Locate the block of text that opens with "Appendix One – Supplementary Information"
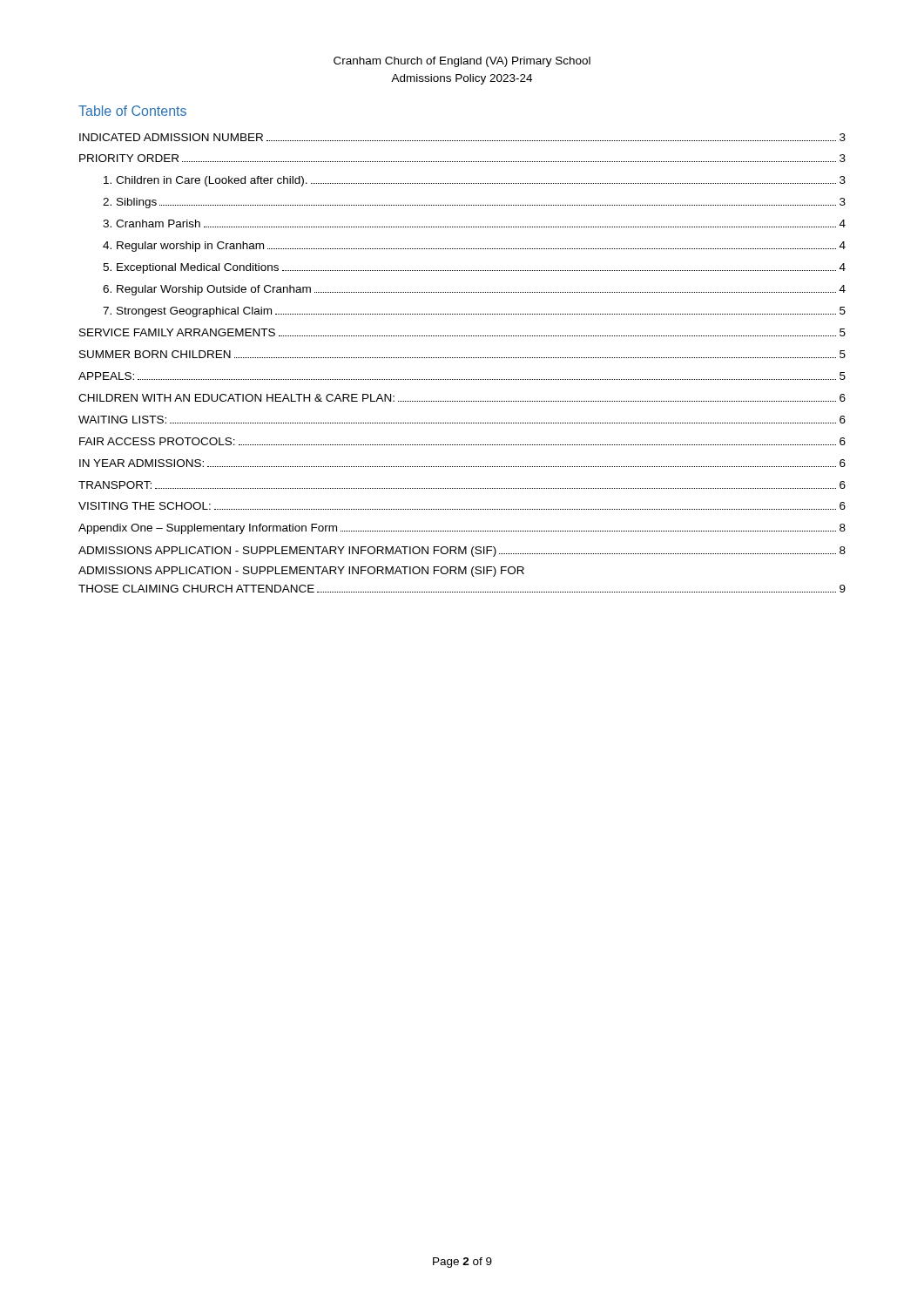 point(462,529)
